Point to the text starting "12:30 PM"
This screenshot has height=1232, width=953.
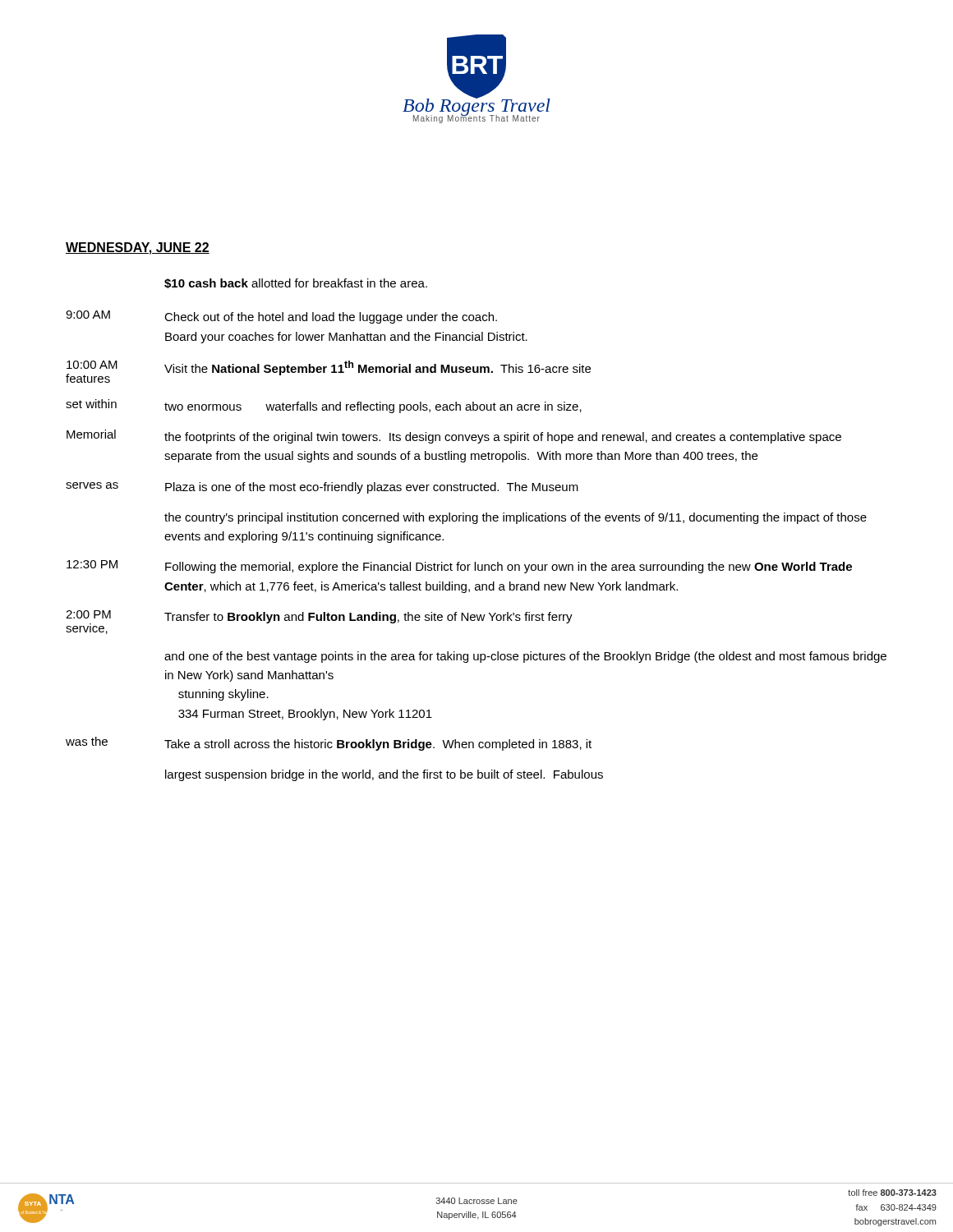[x=92, y=564]
